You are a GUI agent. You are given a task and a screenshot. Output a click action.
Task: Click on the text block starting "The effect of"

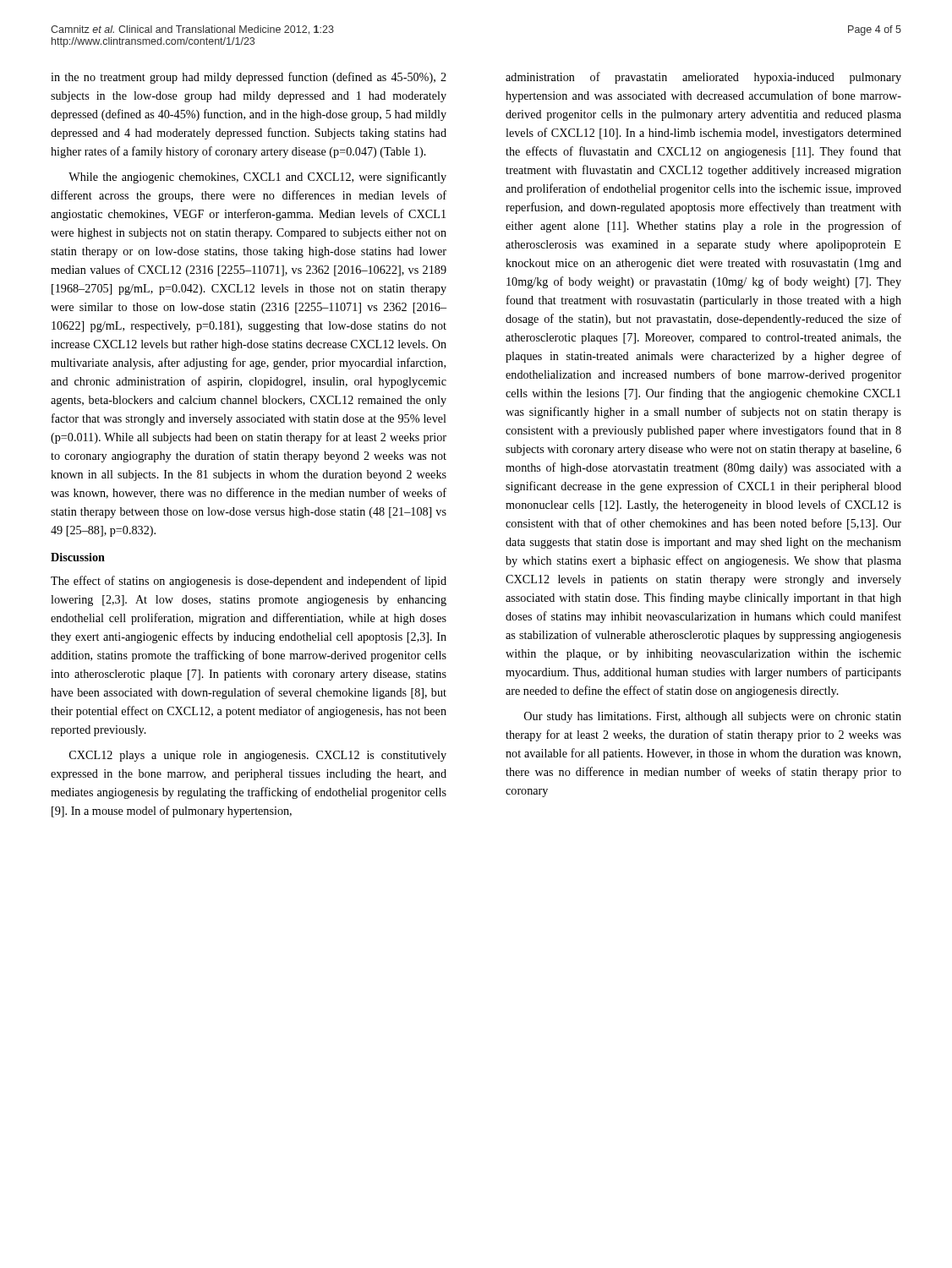click(249, 655)
